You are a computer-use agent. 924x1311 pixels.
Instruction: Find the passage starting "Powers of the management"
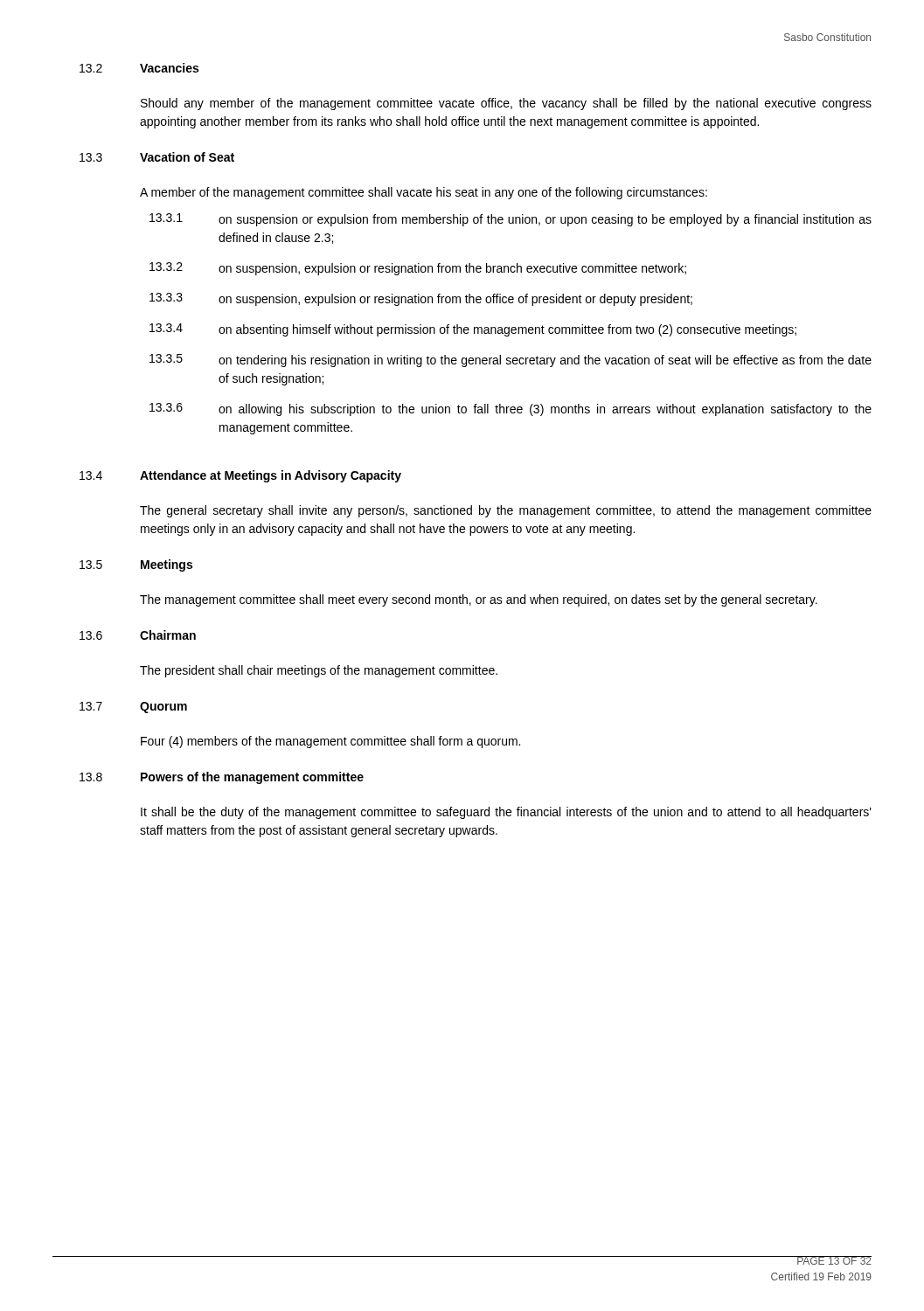pyautogui.click(x=252, y=777)
